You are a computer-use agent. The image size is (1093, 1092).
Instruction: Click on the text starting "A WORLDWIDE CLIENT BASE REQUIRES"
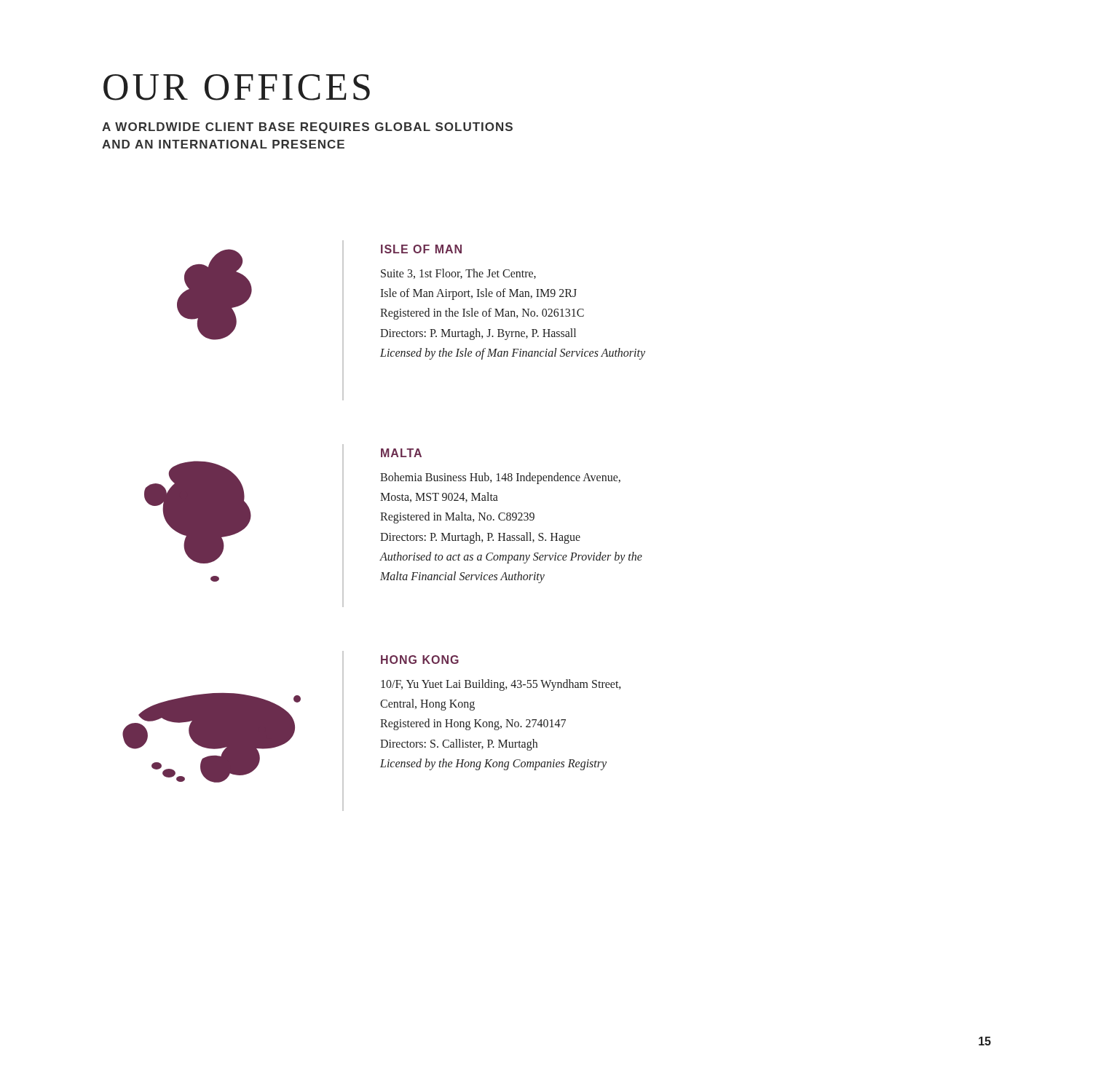pyautogui.click(x=307, y=128)
